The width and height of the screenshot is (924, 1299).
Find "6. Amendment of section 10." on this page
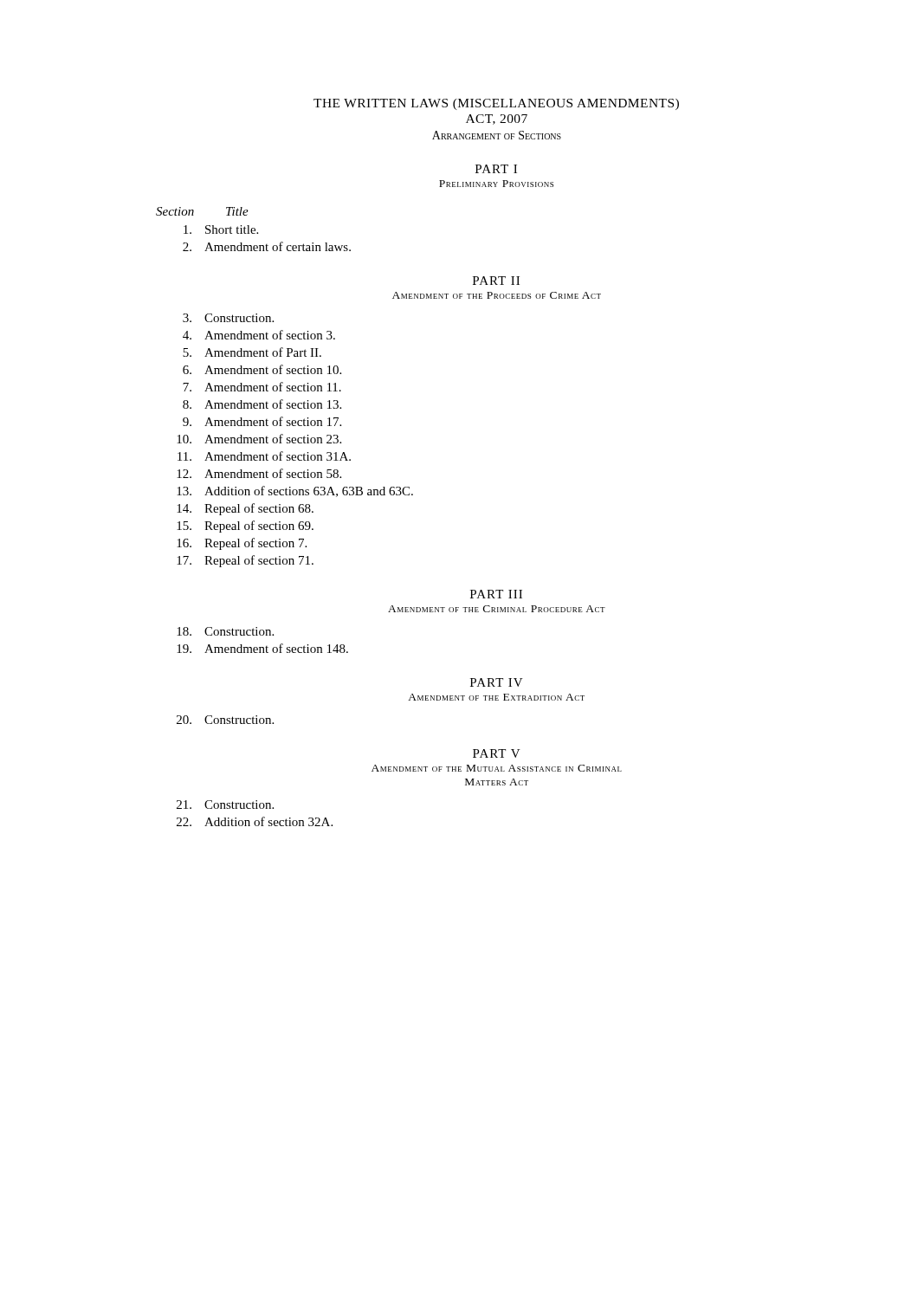point(249,370)
